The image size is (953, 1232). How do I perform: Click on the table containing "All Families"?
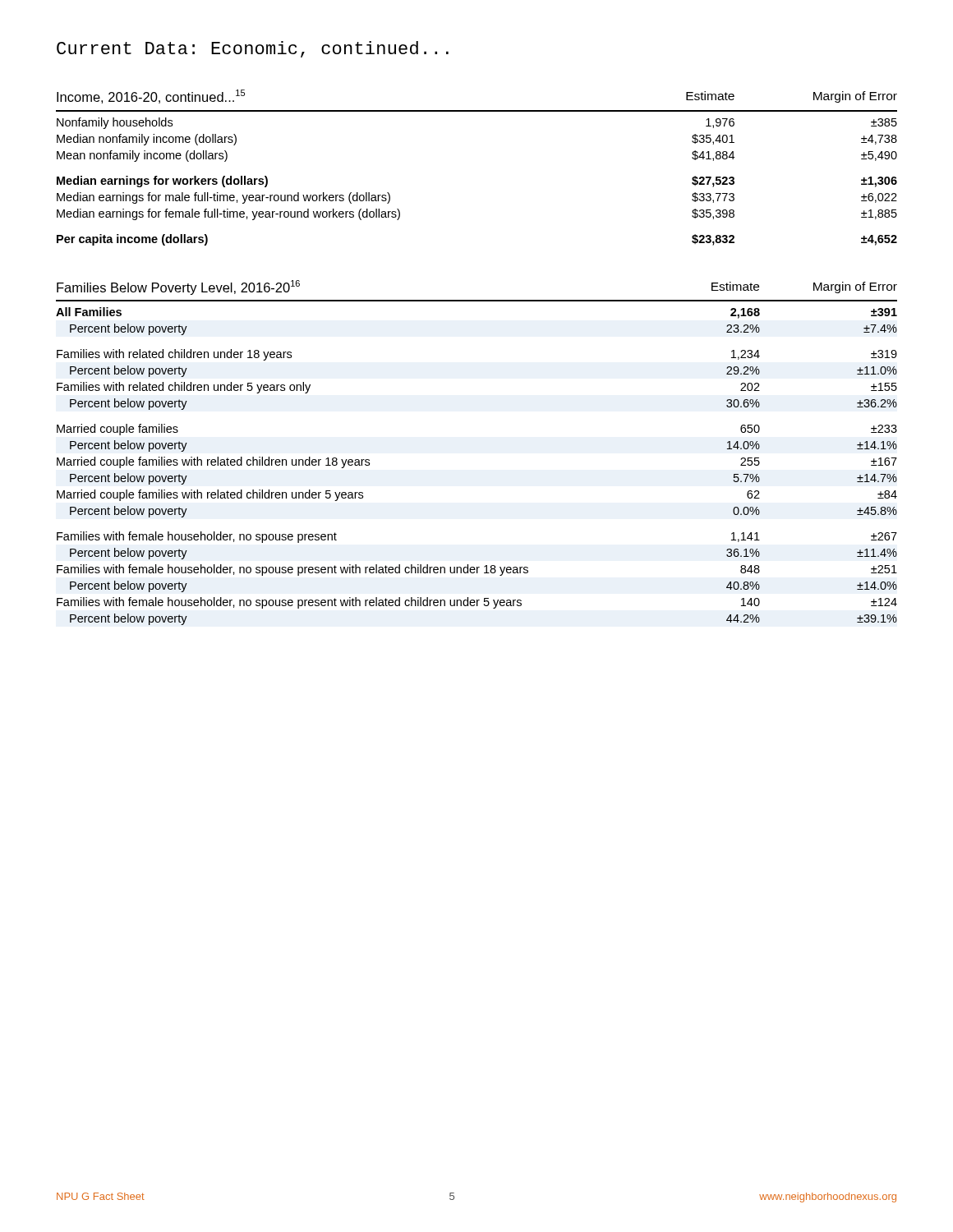tap(476, 450)
